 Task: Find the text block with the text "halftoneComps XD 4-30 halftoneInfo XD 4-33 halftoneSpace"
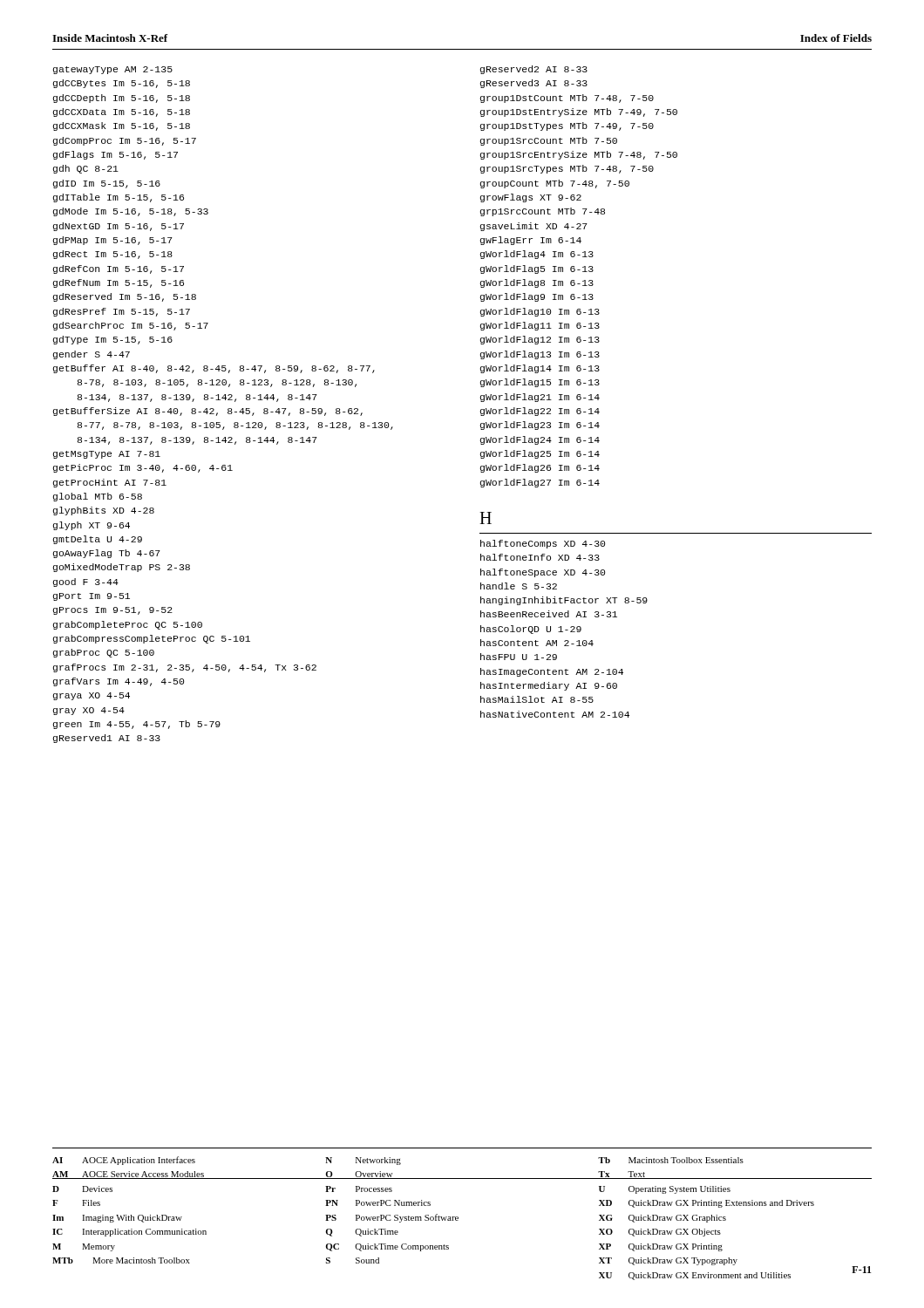[x=543, y=544]
